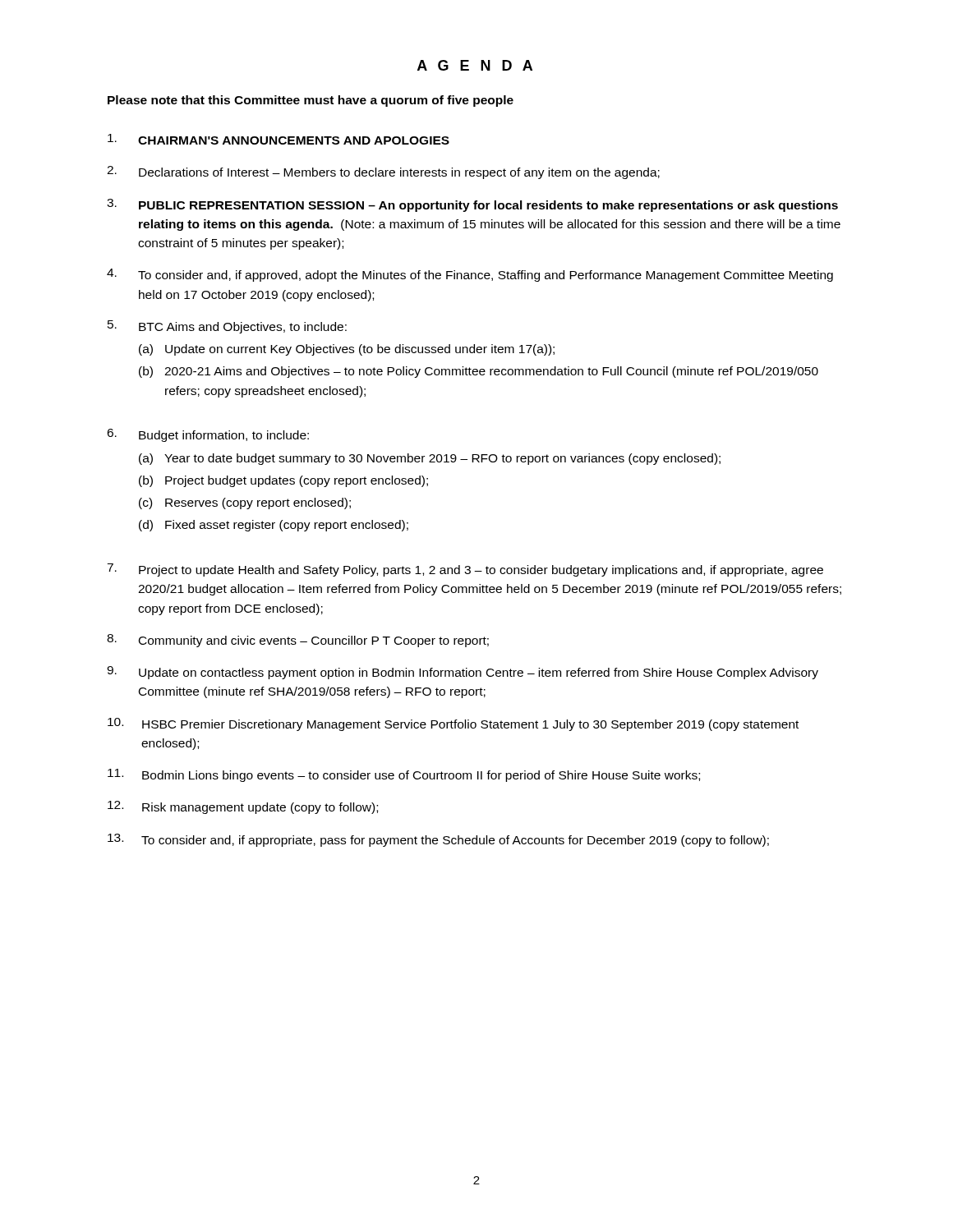Where is the passage that starts "Please note that this Committee must have"?
953x1232 pixels.
click(x=310, y=100)
